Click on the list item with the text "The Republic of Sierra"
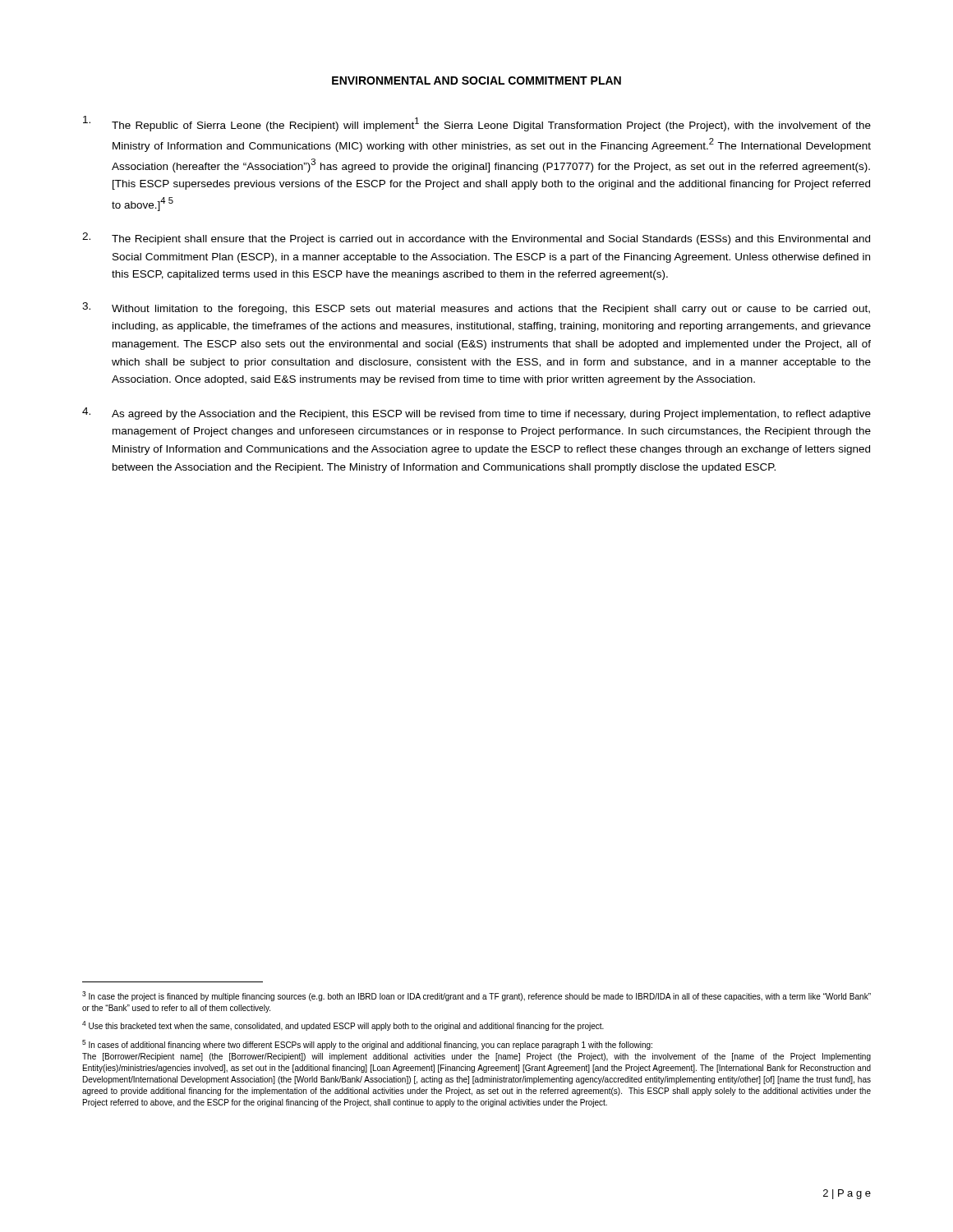This screenshot has height=1232, width=953. pos(476,163)
